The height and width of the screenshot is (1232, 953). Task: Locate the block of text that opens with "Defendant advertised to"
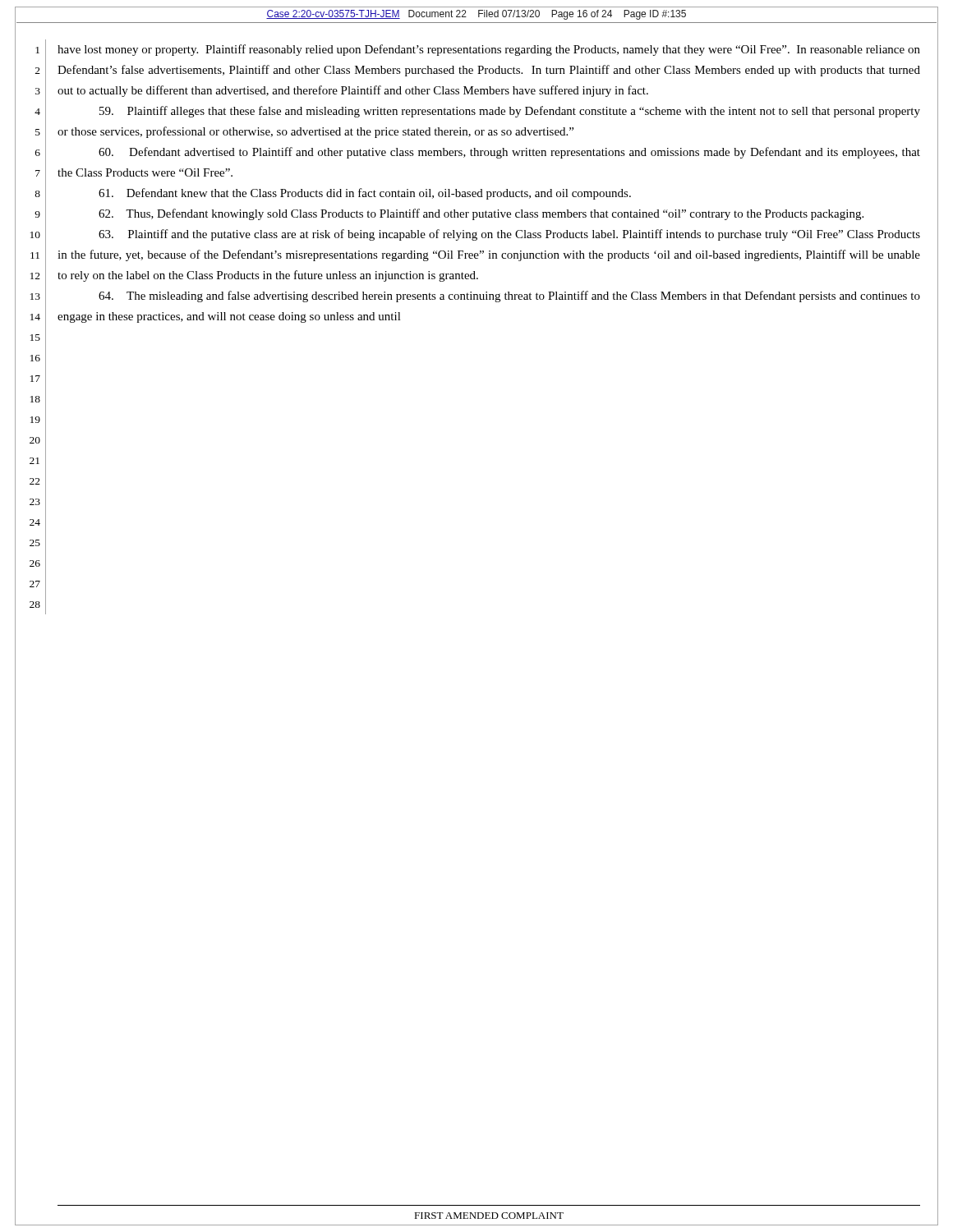point(489,162)
